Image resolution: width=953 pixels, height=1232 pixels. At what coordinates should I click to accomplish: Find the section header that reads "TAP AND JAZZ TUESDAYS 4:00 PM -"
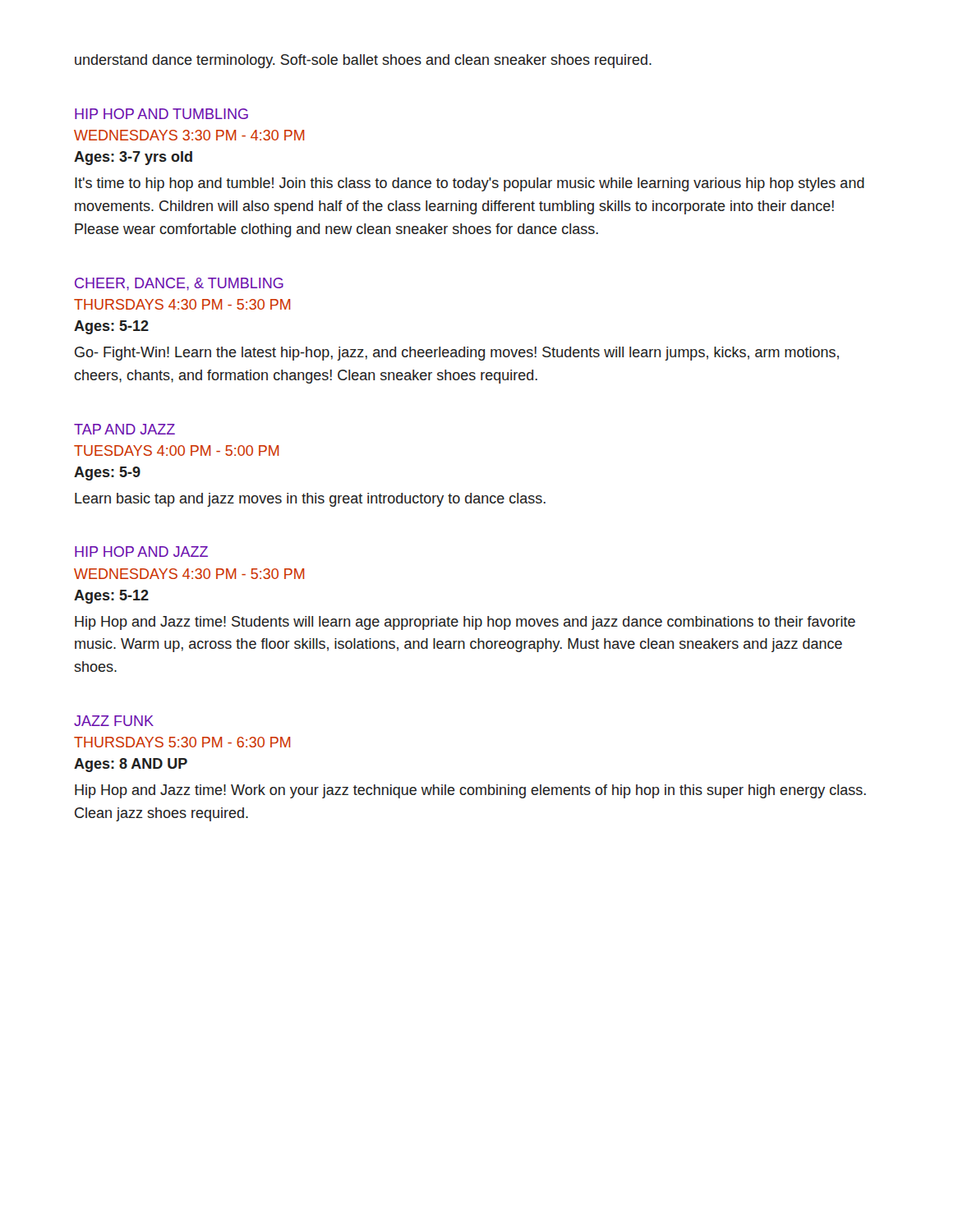pos(124,429)
